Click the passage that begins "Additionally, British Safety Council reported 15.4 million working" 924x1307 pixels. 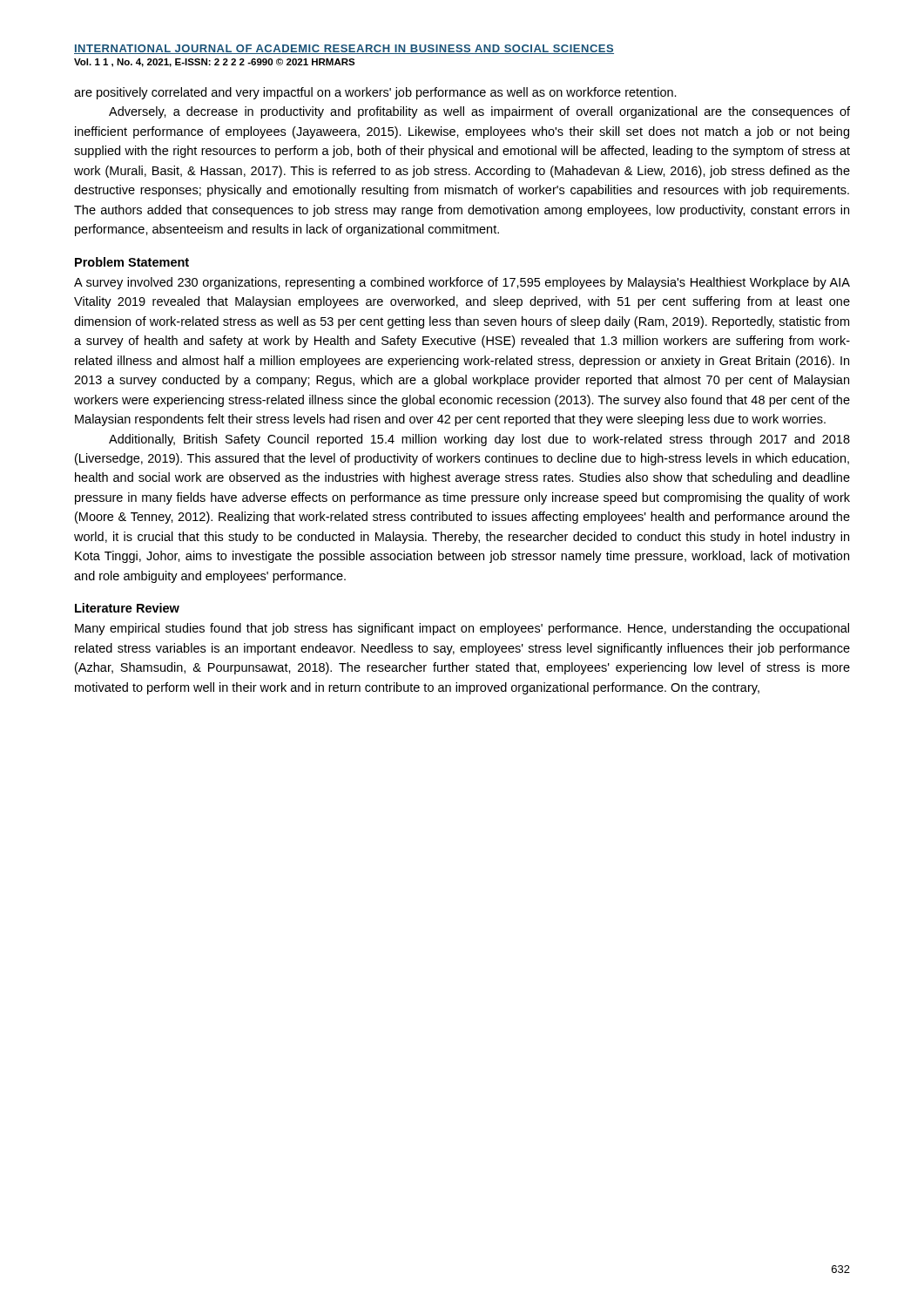pos(462,507)
